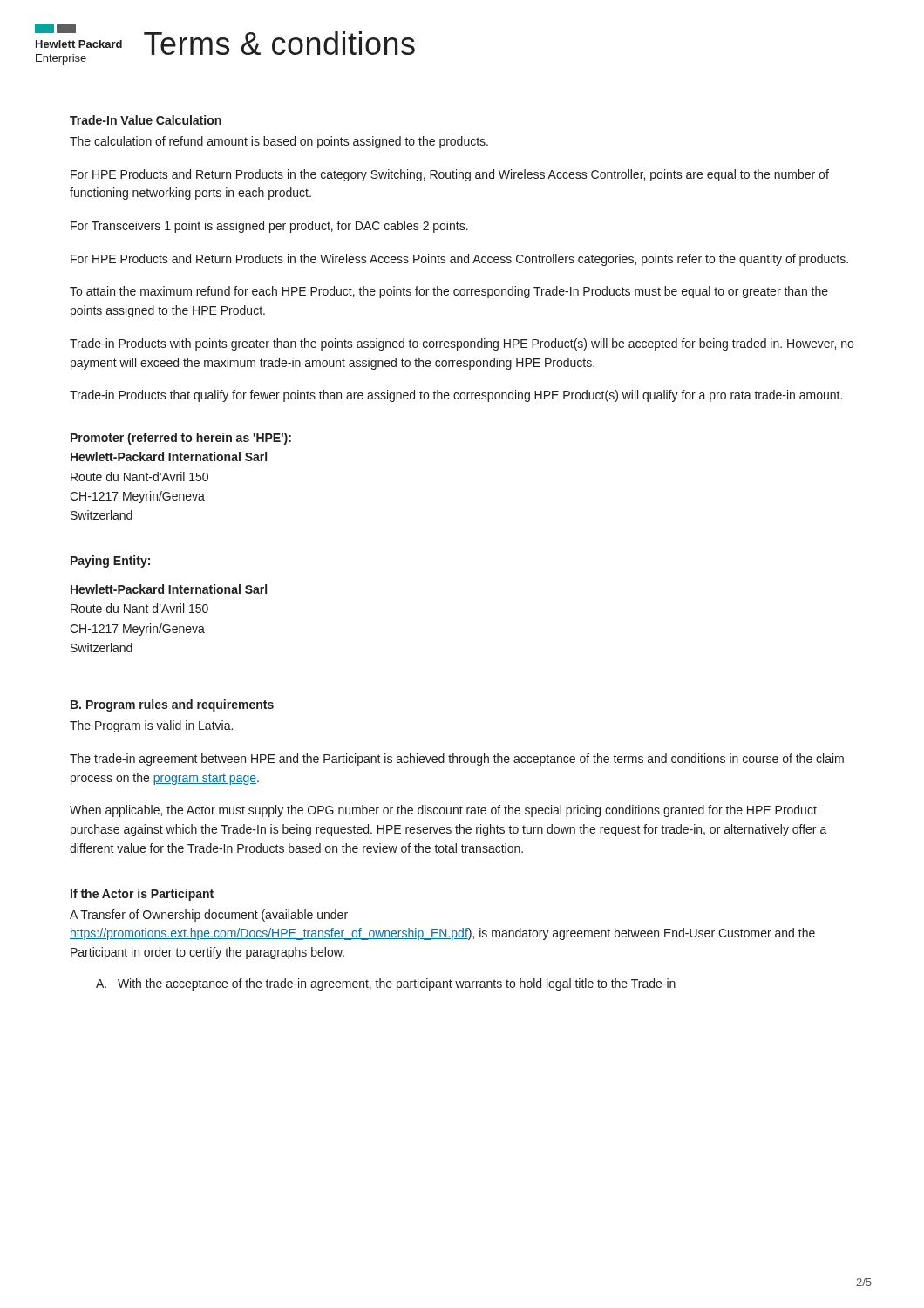Select the text block with the text "The calculation of refund"
Screen dimensions: 1308x924
pos(279,141)
